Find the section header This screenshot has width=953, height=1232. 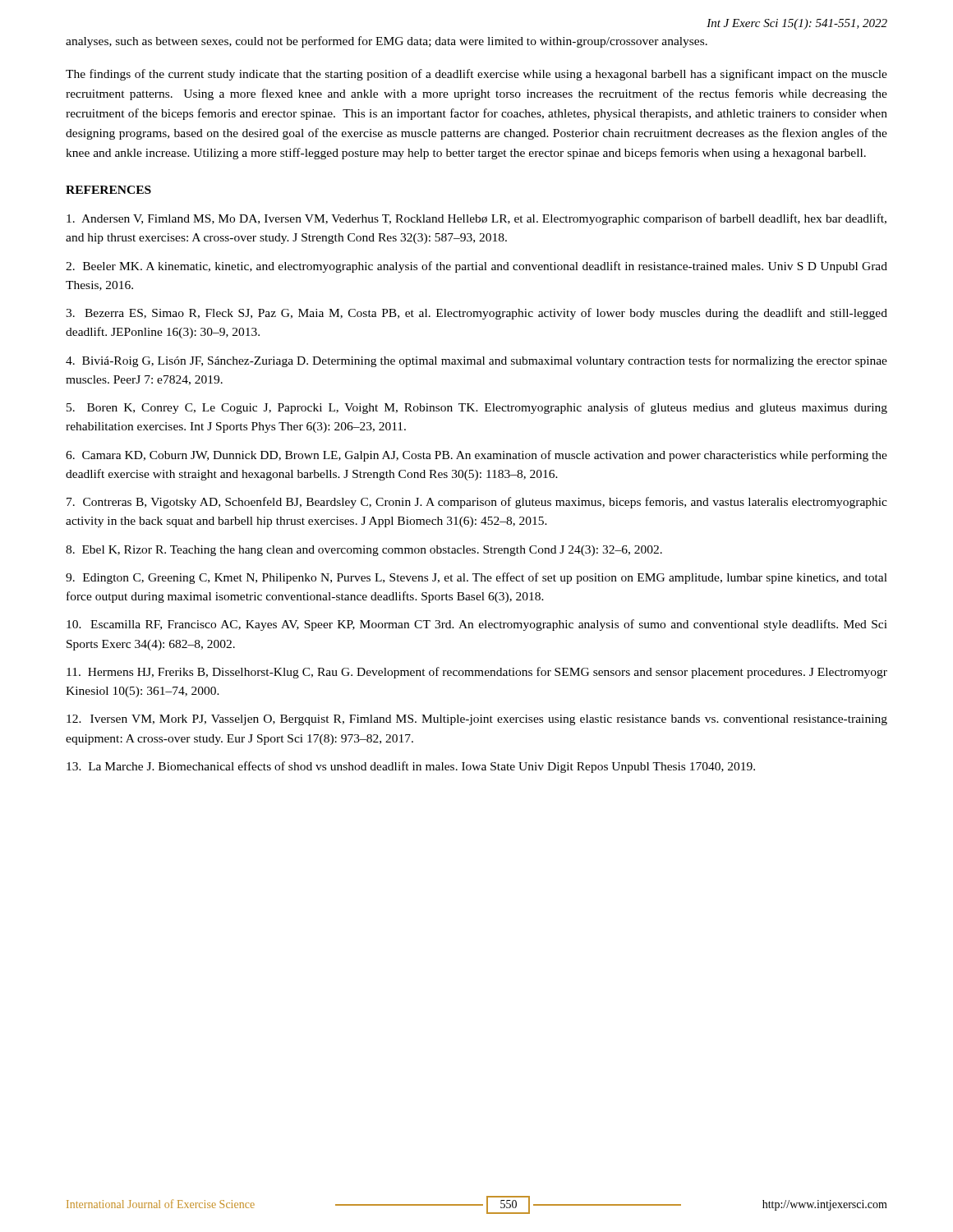tap(109, 189)
